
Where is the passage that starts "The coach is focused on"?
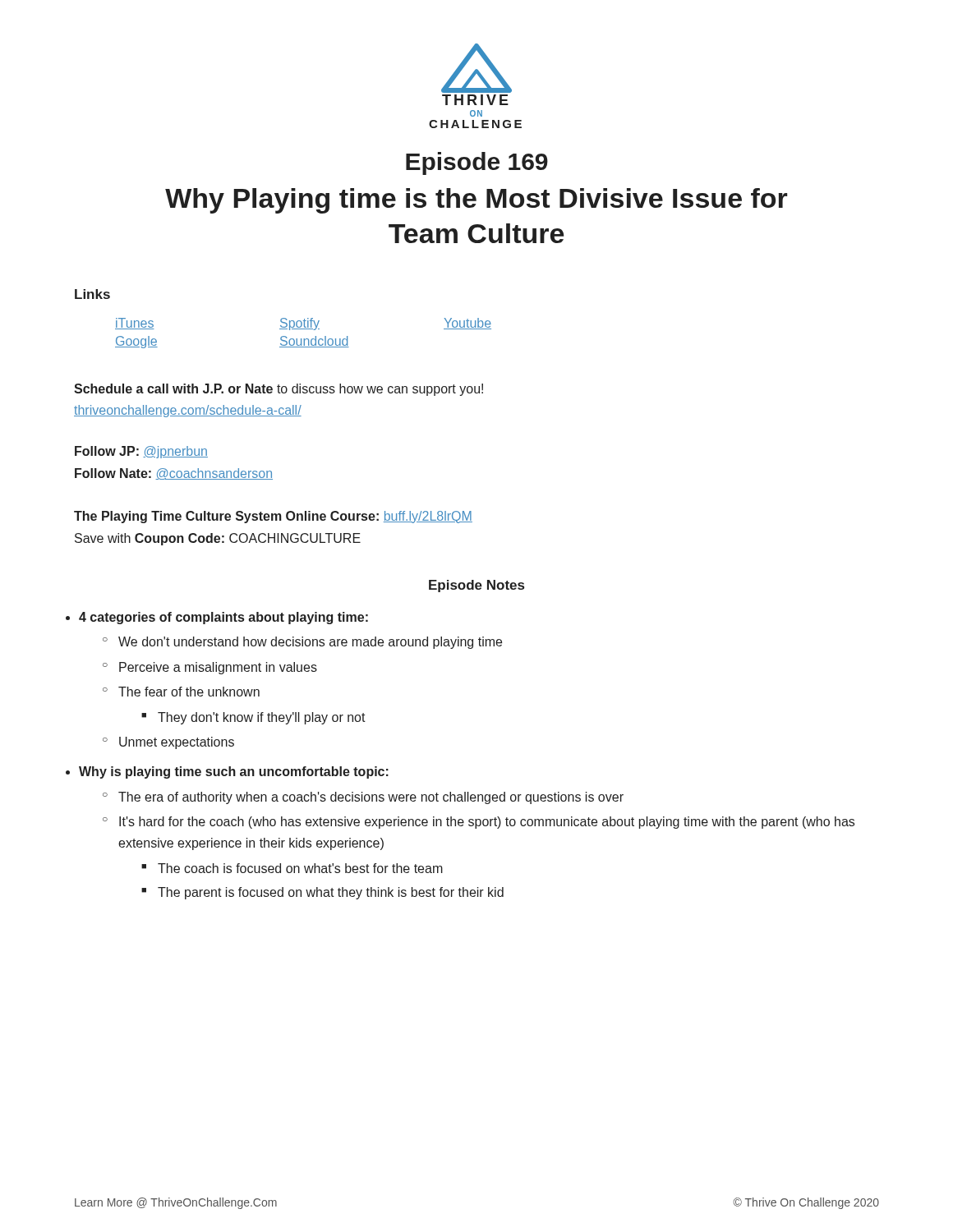(300, 868)
